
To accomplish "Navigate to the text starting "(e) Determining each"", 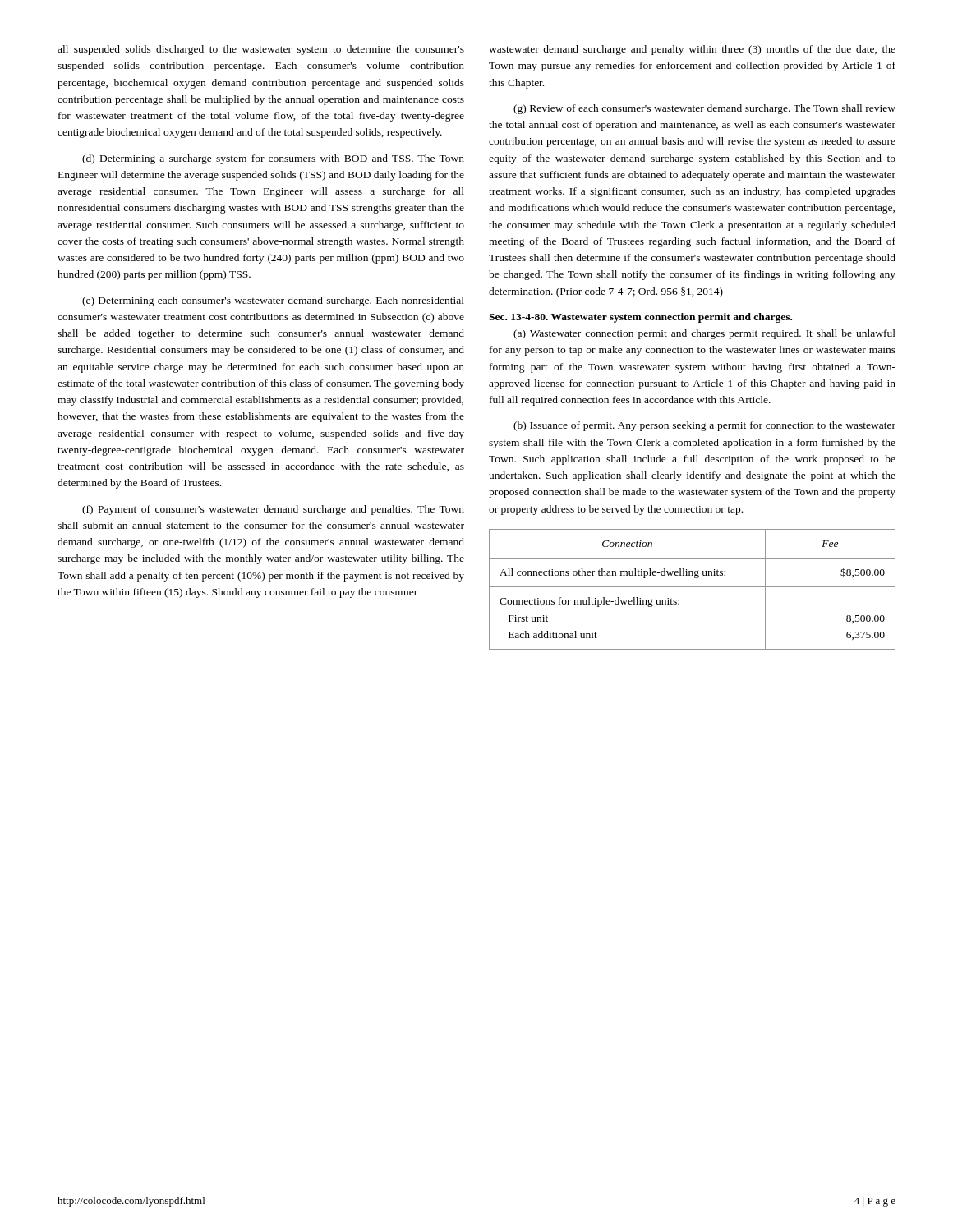I will click(x=261, y=392).
